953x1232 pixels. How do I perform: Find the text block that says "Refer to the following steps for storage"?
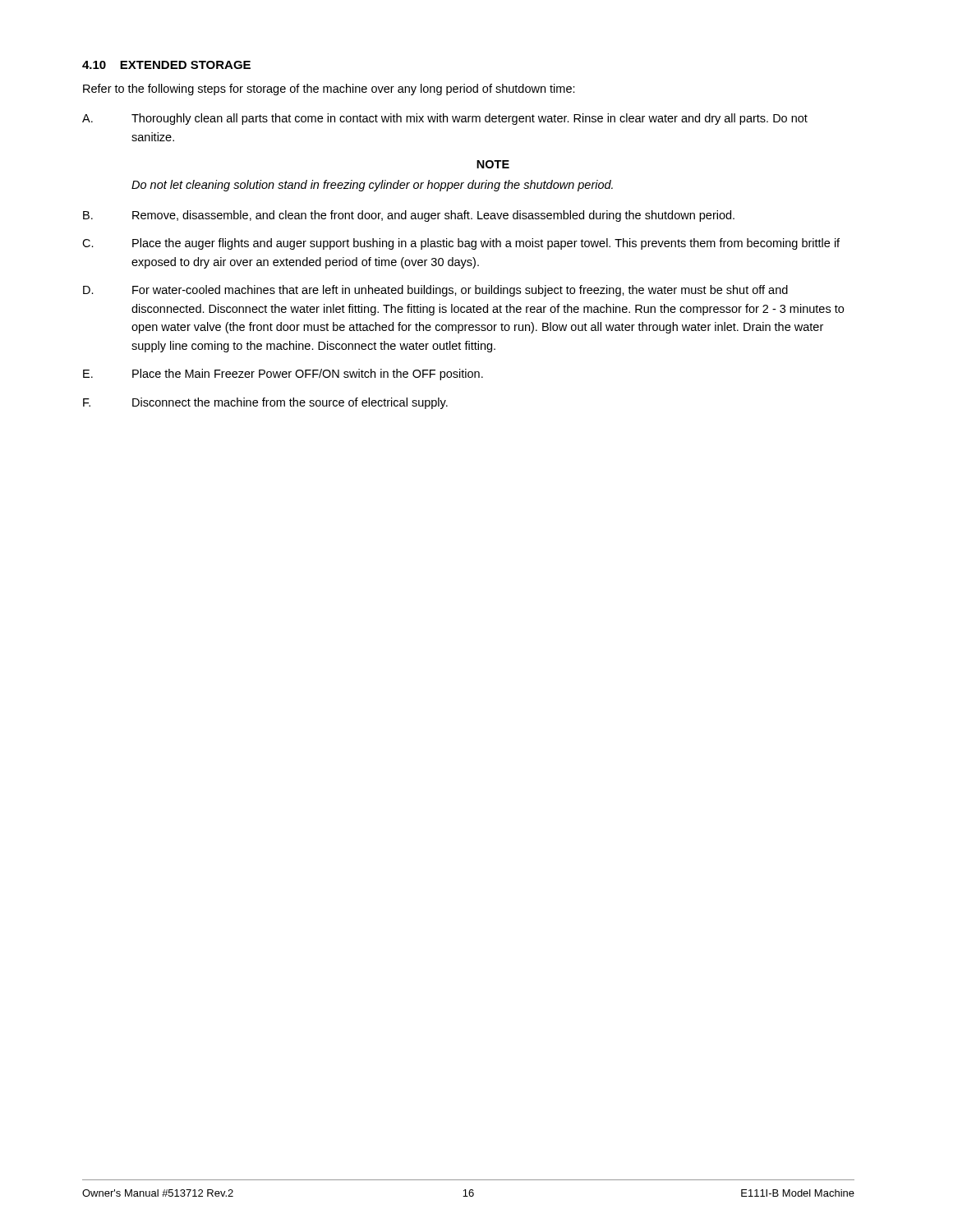(x=329, y=89)
